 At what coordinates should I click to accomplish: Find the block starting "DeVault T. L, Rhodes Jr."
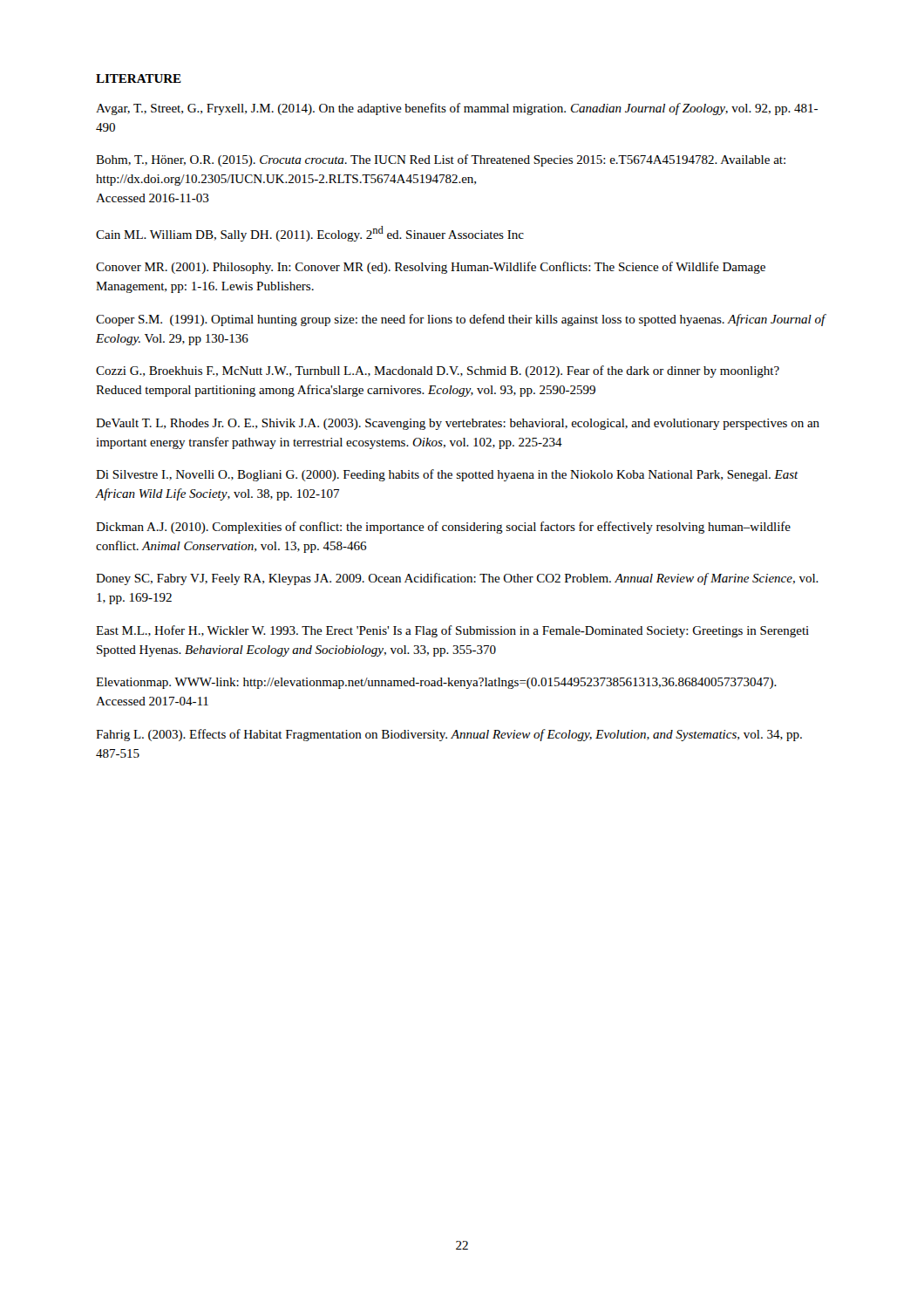pos(458,432)
